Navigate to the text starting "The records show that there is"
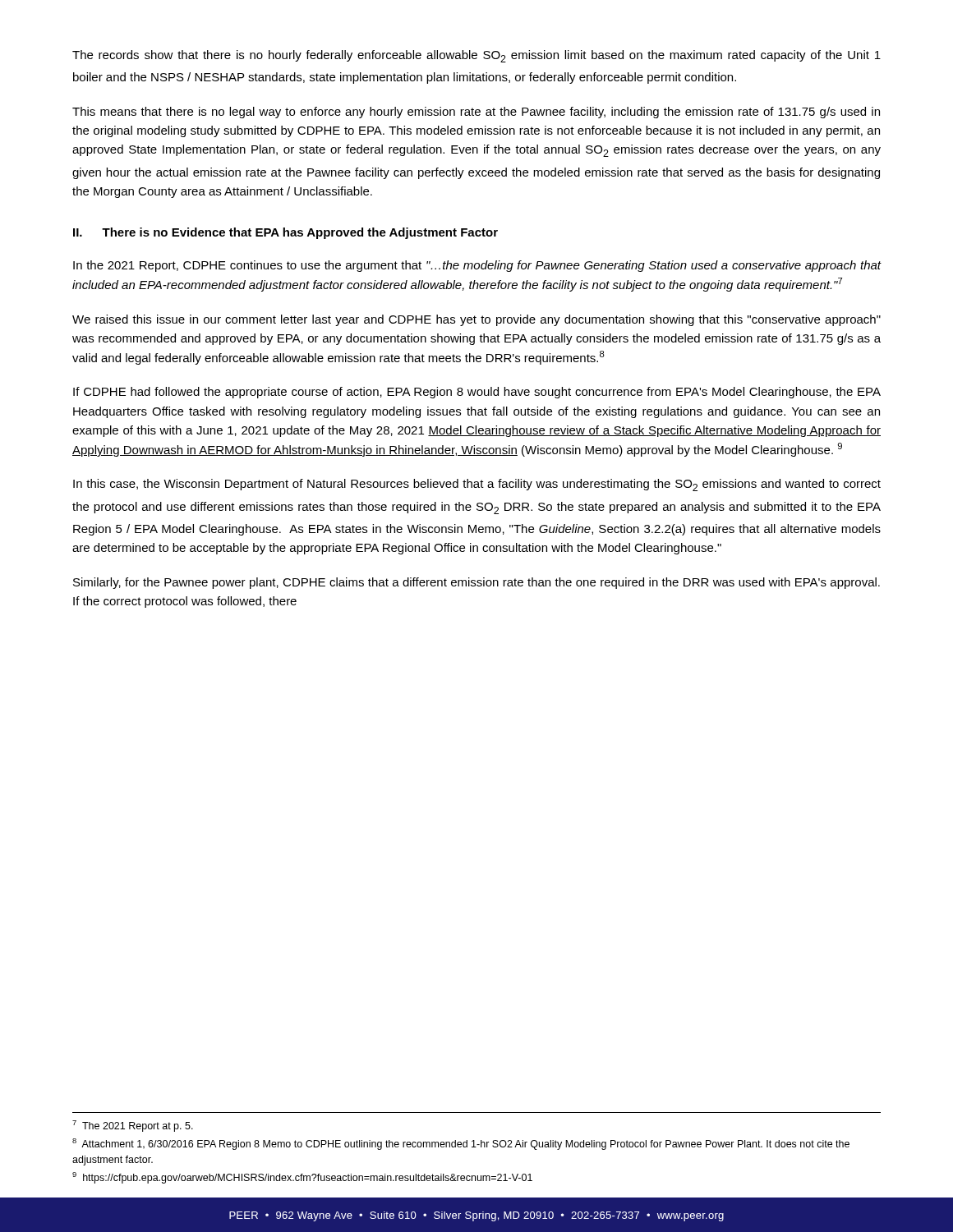Screen dimensions: 1232x953 476,66
